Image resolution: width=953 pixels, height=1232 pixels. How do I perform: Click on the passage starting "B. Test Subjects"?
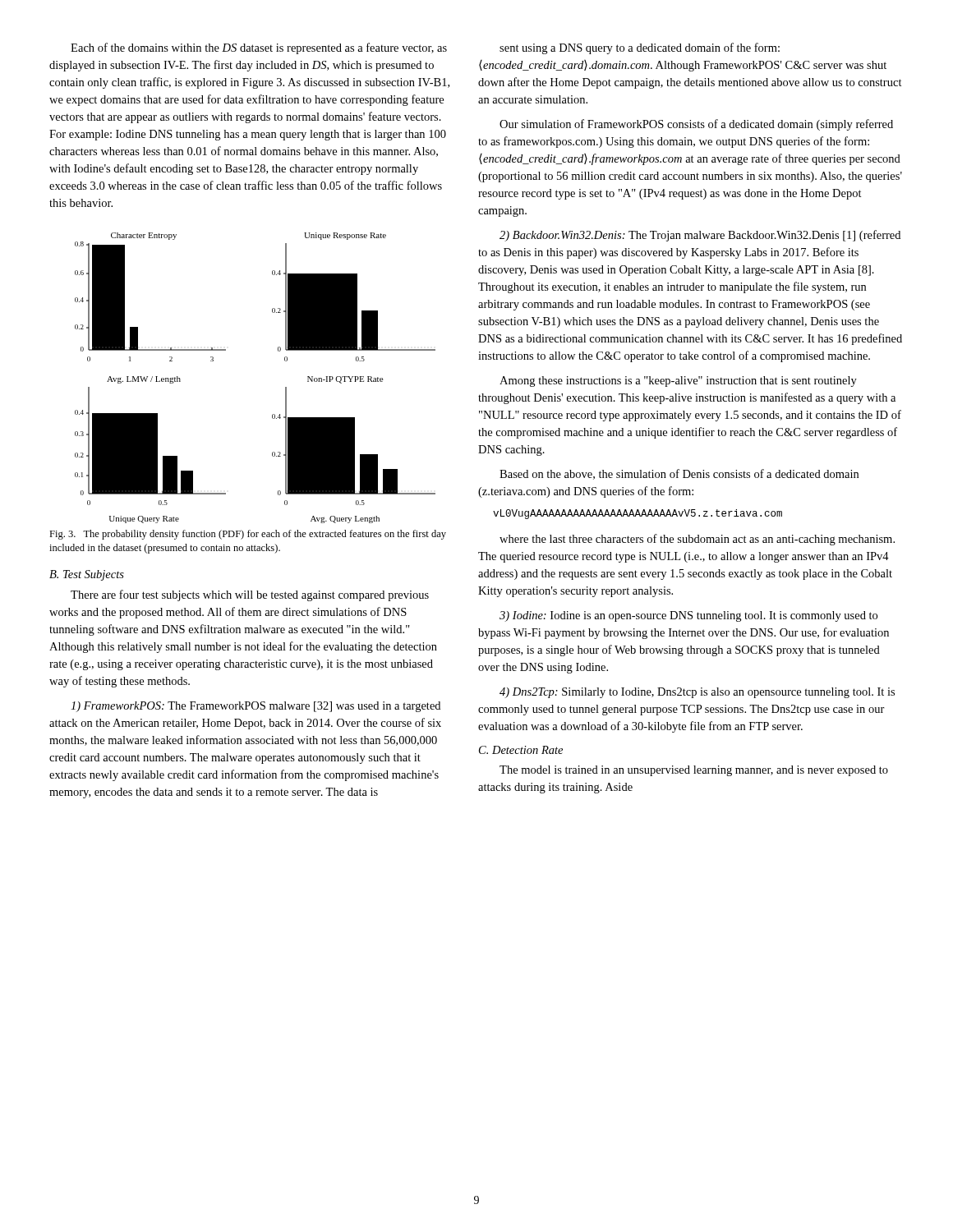(x=87, y=574)
